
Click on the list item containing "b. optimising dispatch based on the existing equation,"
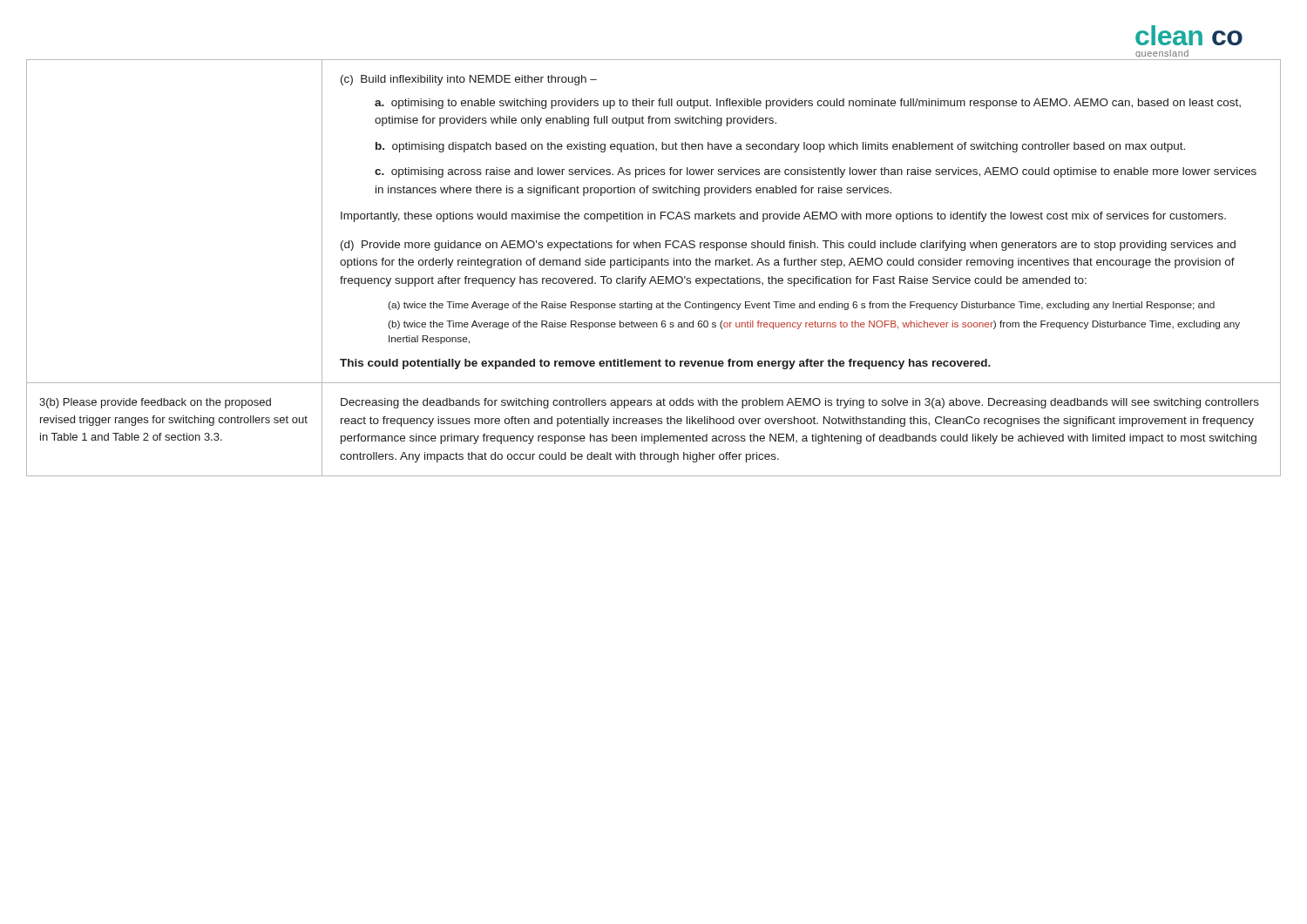780,145
